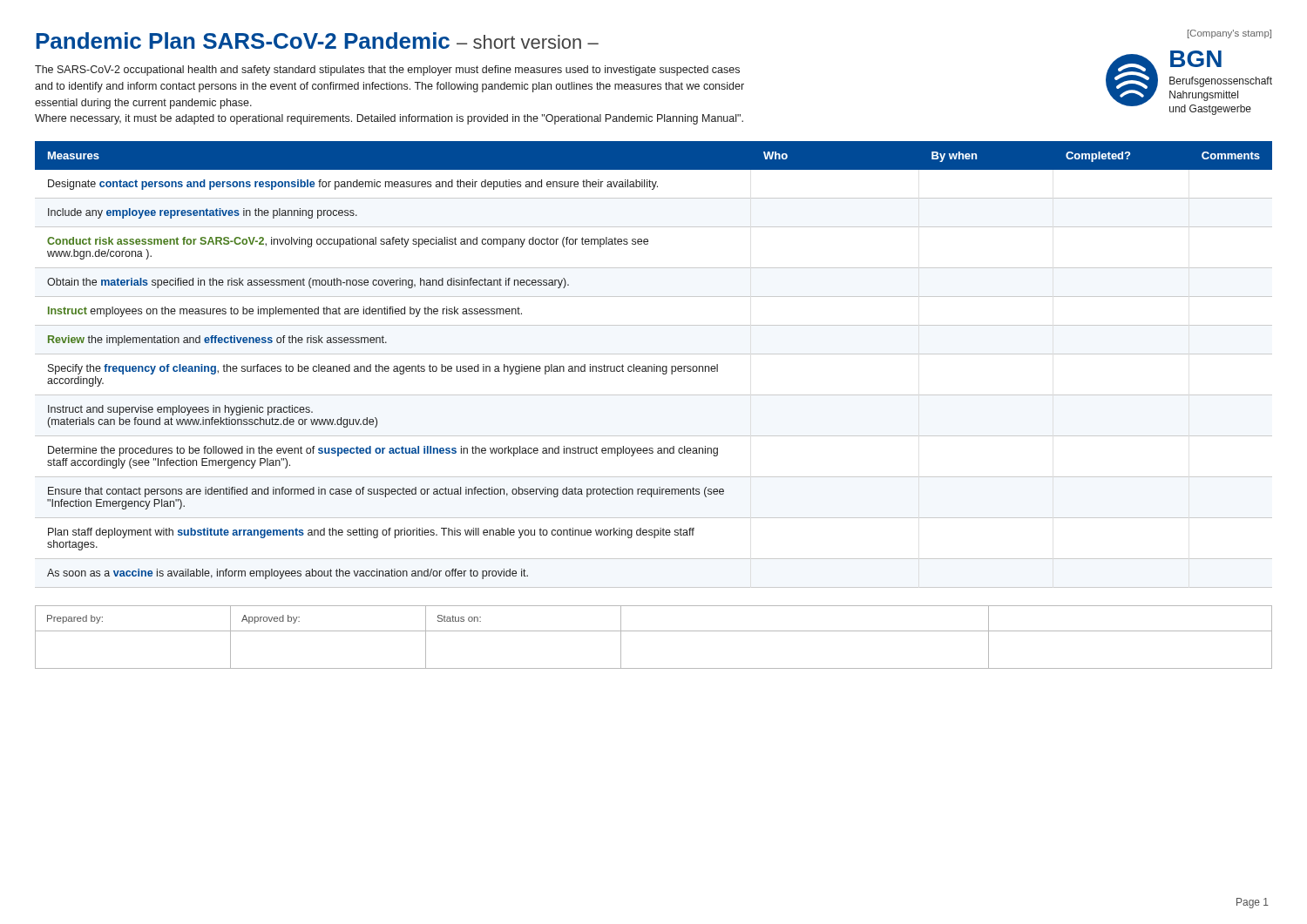Click on the logo
The width and height of the screenshot is (1307, 924).
1188,80
